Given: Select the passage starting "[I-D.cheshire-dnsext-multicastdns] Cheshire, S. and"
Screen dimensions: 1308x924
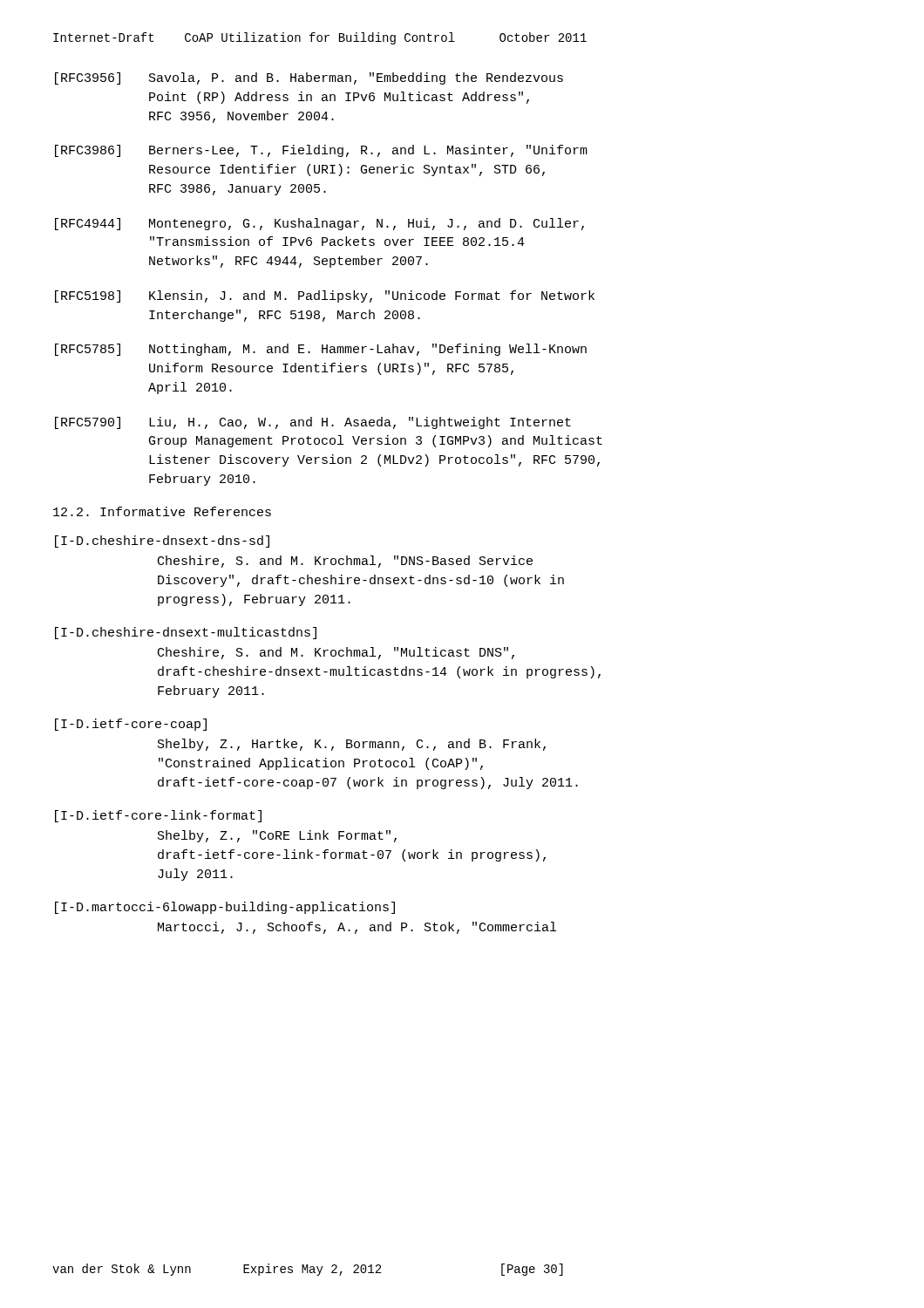Looking at the screenshot, I should click(x=462, y=663).
